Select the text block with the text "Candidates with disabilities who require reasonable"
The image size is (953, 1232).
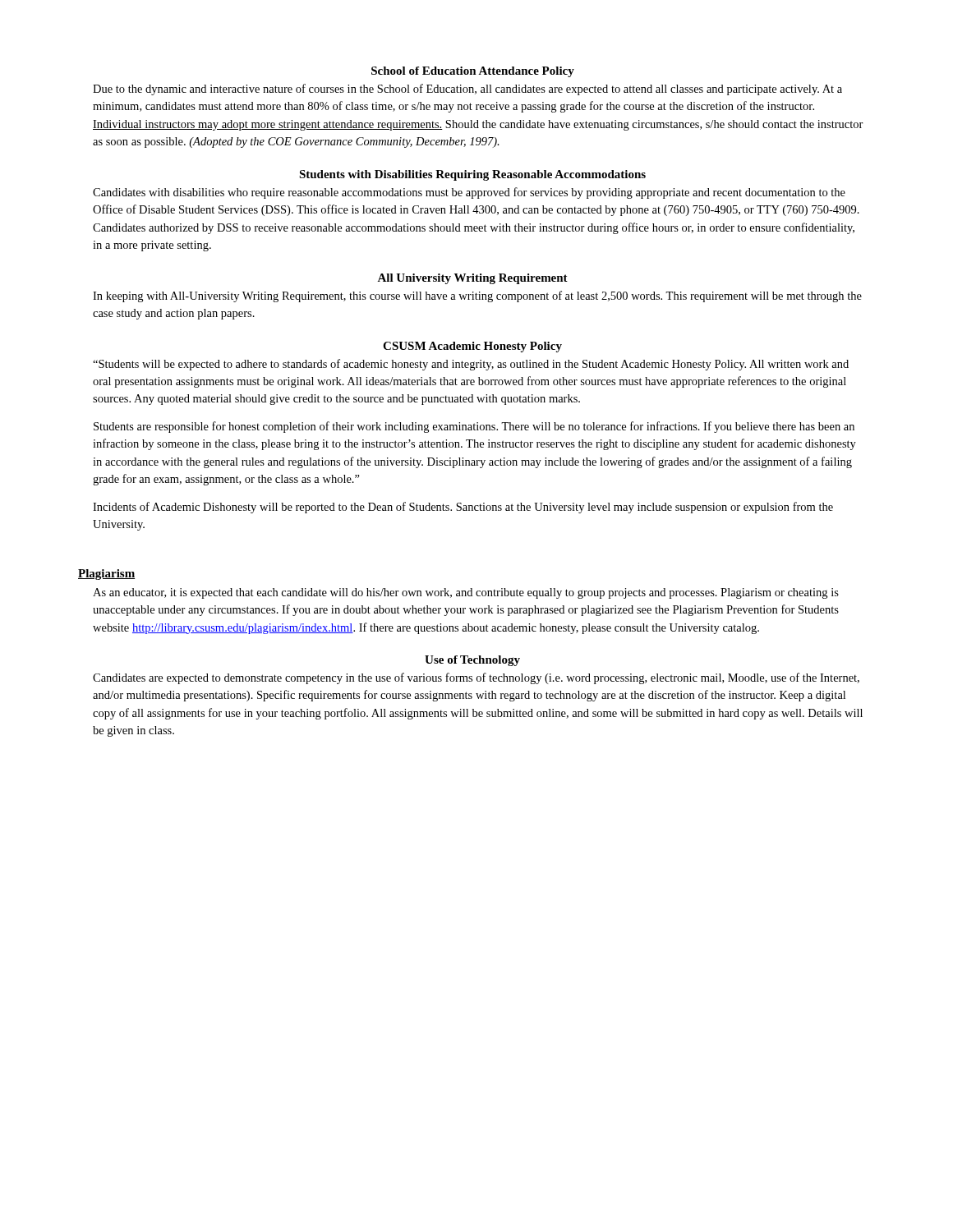click(476, 218)
